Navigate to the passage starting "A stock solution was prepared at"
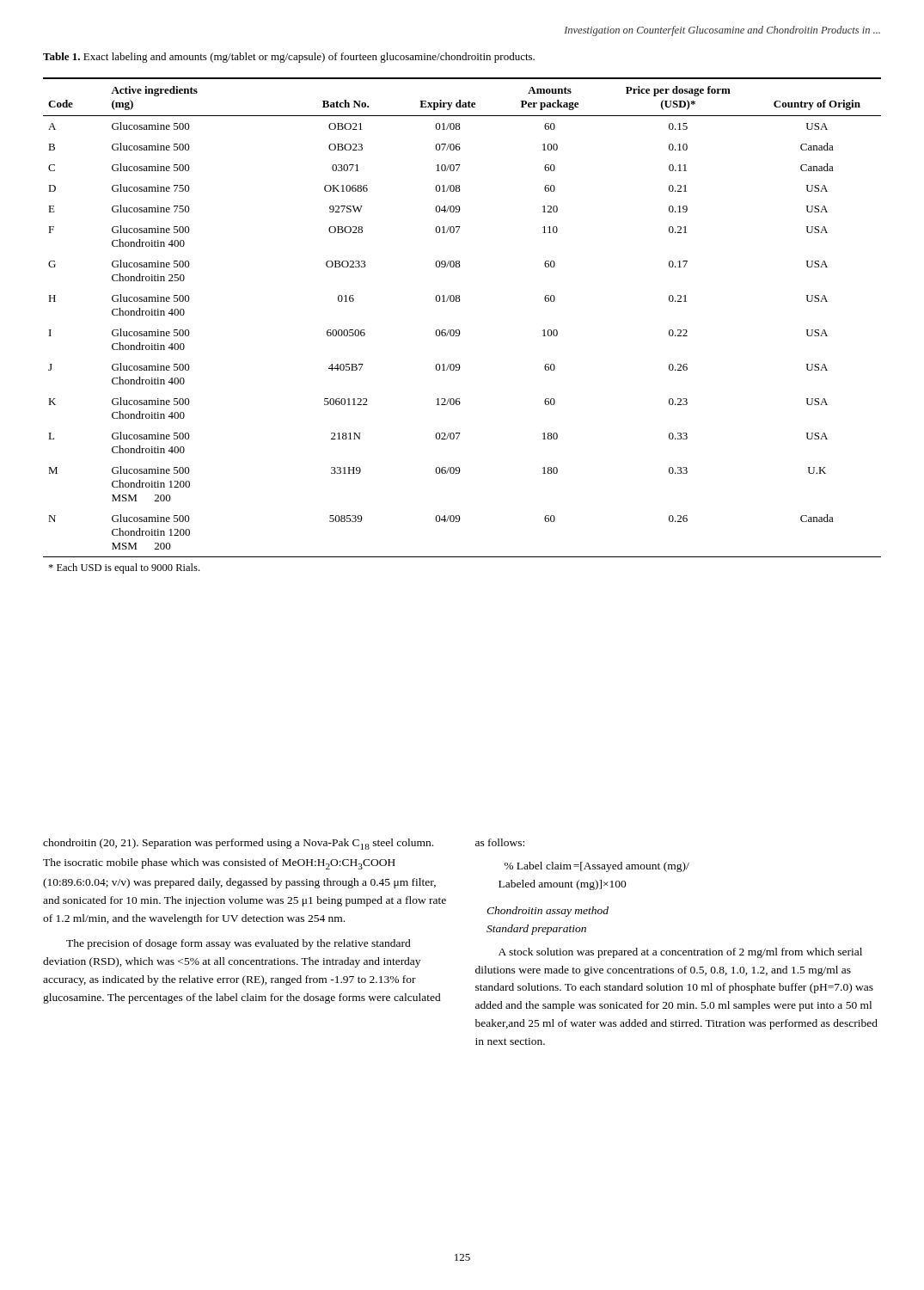 click(x=678, y=997)
